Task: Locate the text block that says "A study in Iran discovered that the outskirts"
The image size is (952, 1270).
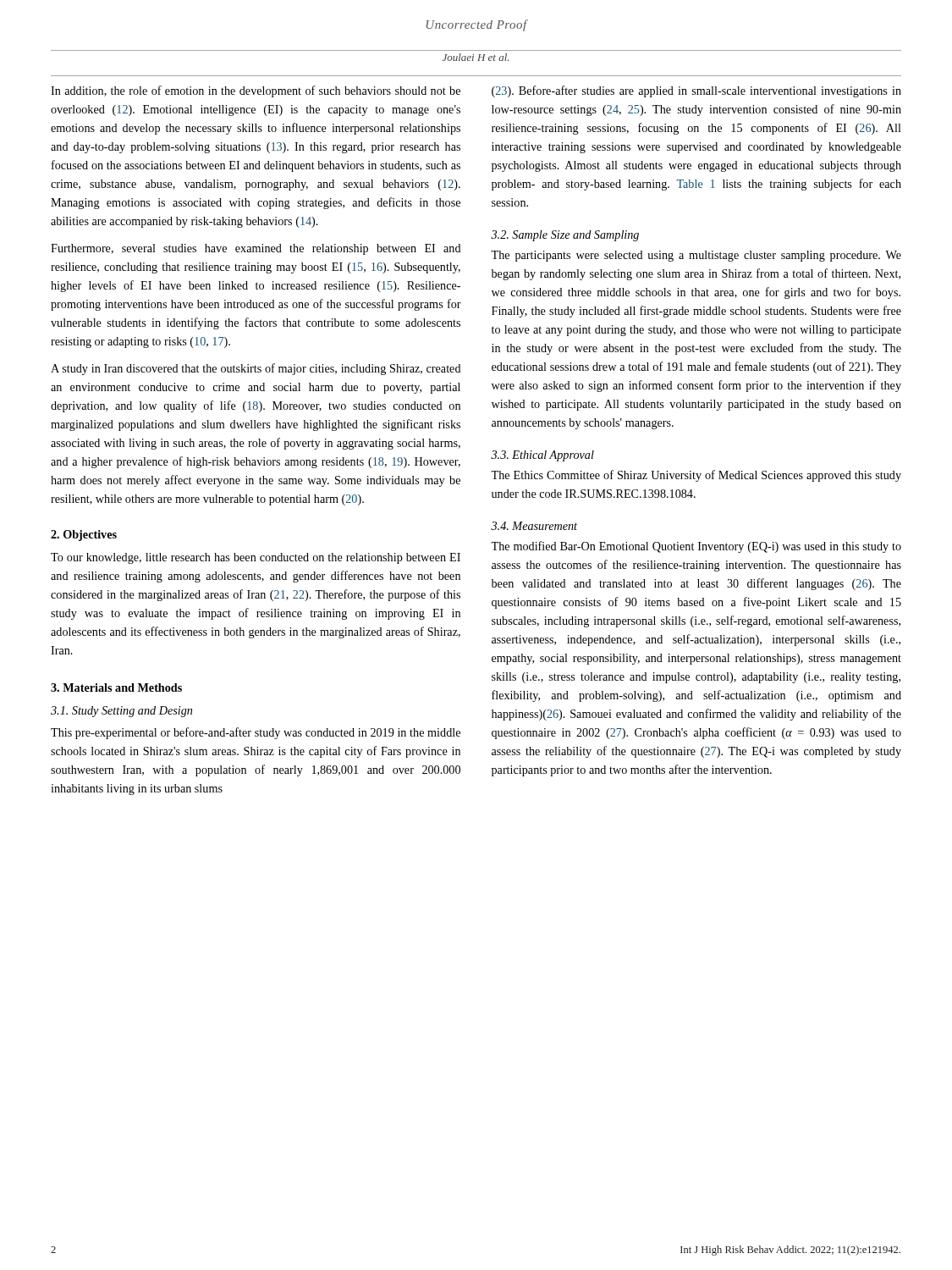Action: point(256,434)
